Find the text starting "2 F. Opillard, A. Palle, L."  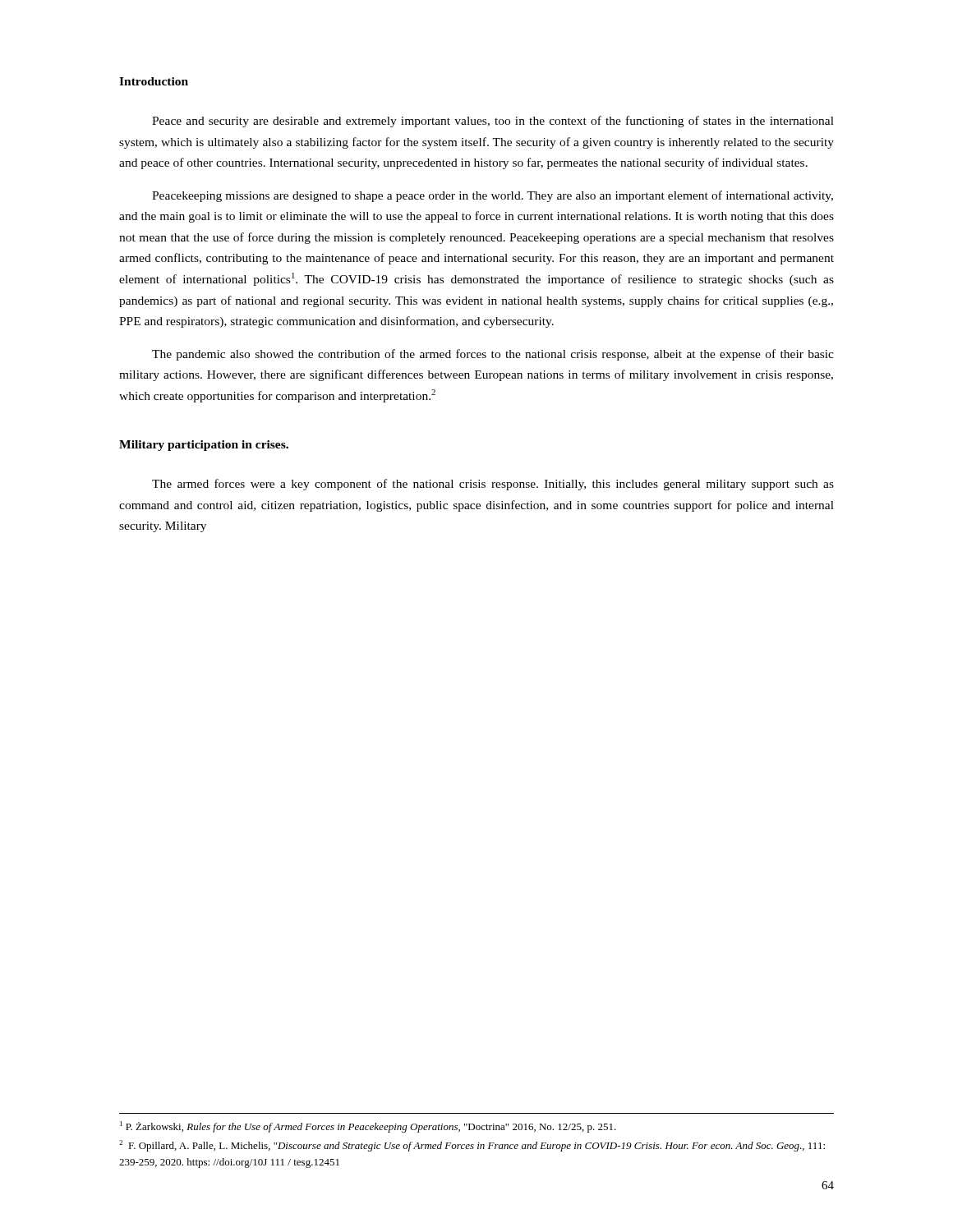[x=472, y=1153]
